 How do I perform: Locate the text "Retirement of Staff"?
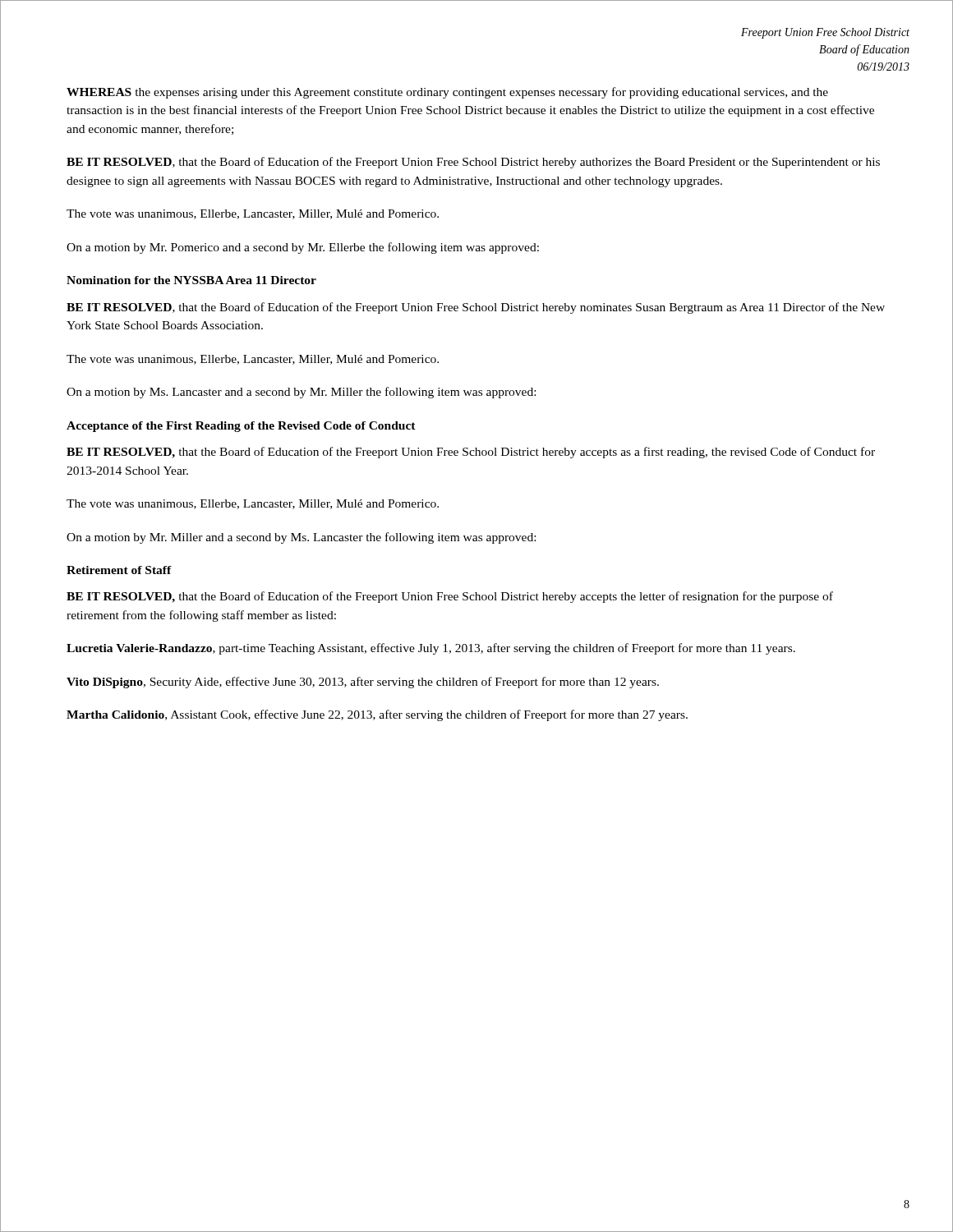click(119, 570)
